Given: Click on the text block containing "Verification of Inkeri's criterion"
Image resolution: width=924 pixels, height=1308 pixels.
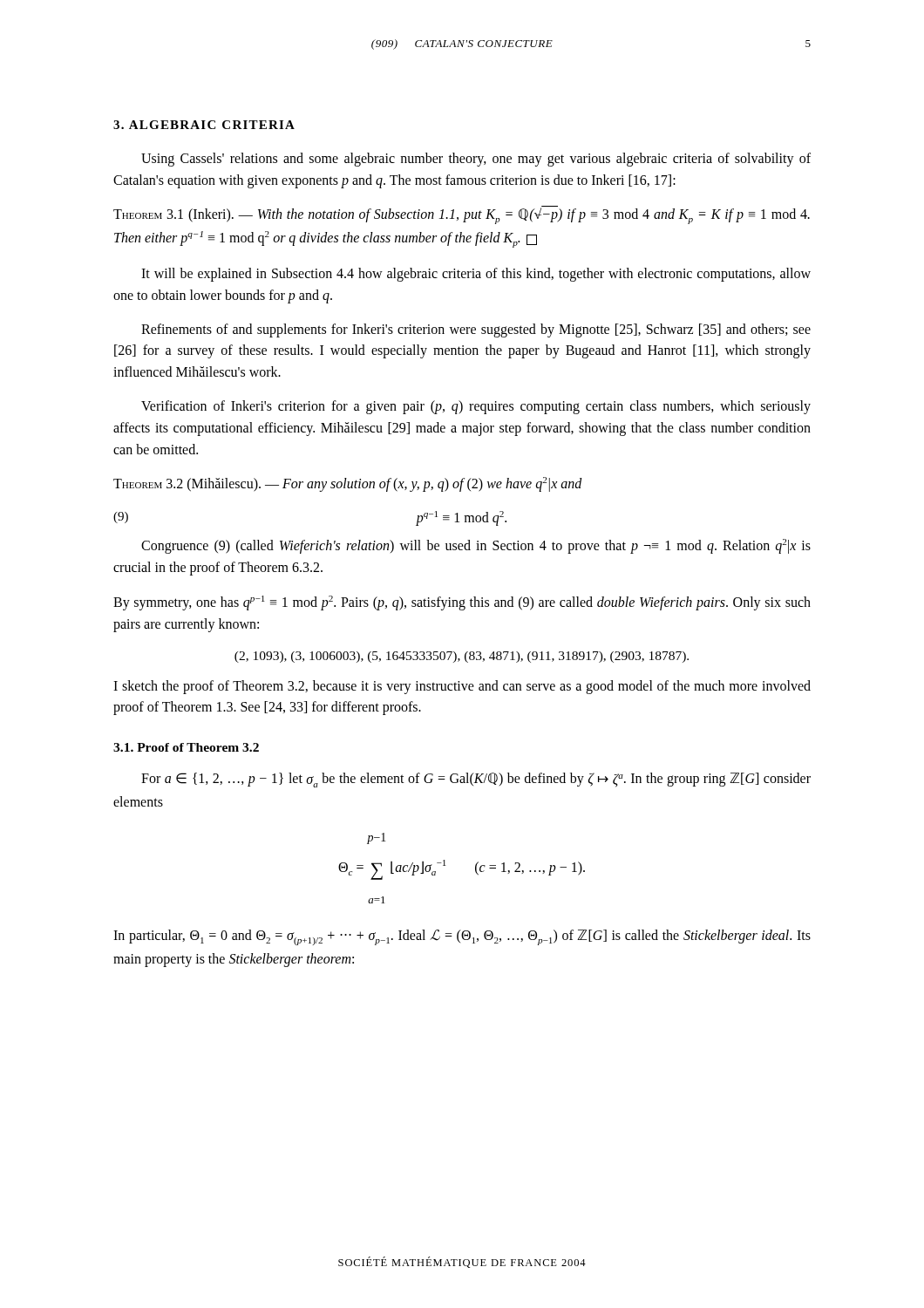Looking at the screenshot, I should click(462, 428).
